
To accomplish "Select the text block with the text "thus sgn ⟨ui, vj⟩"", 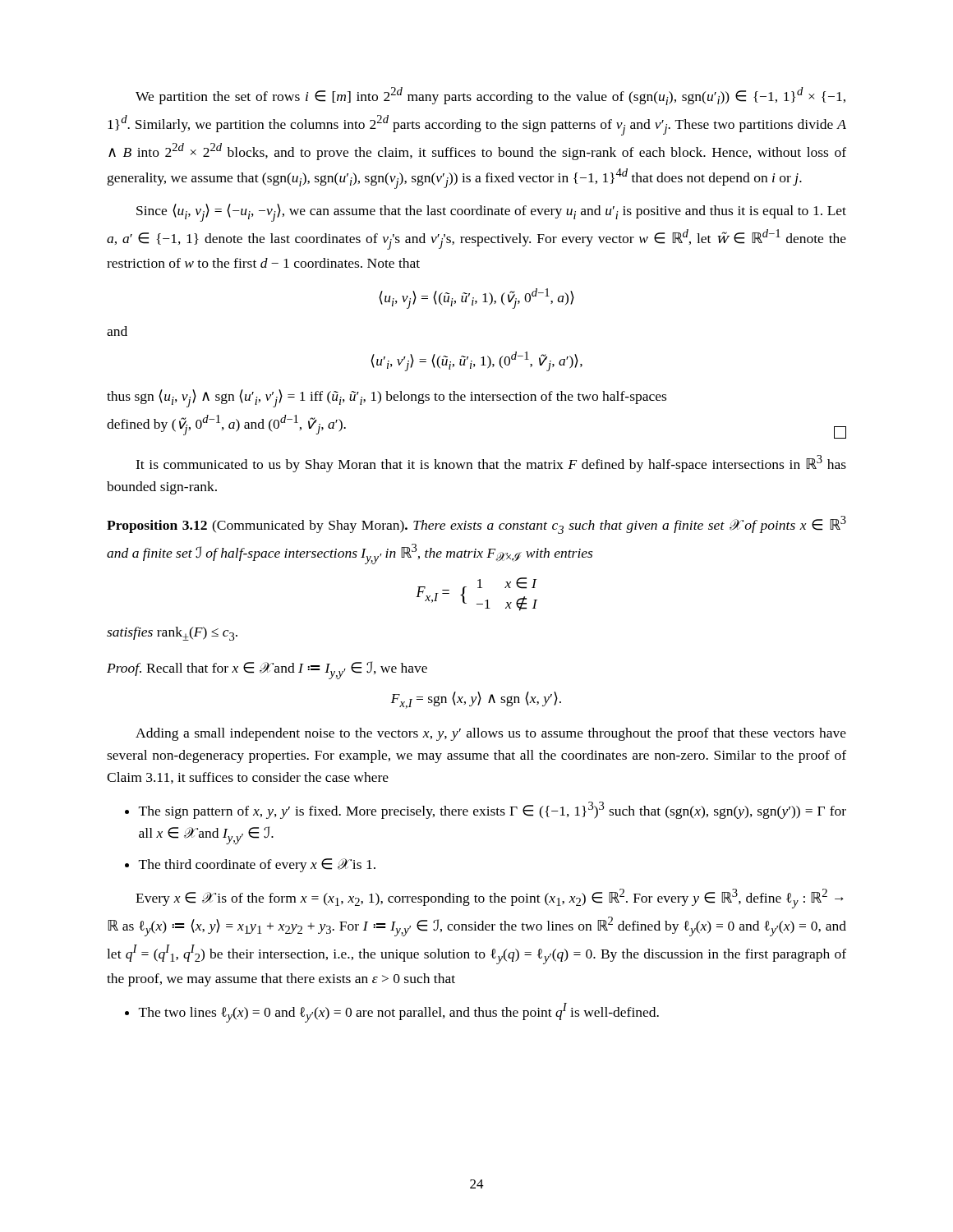I will click(x=476, y=411).
